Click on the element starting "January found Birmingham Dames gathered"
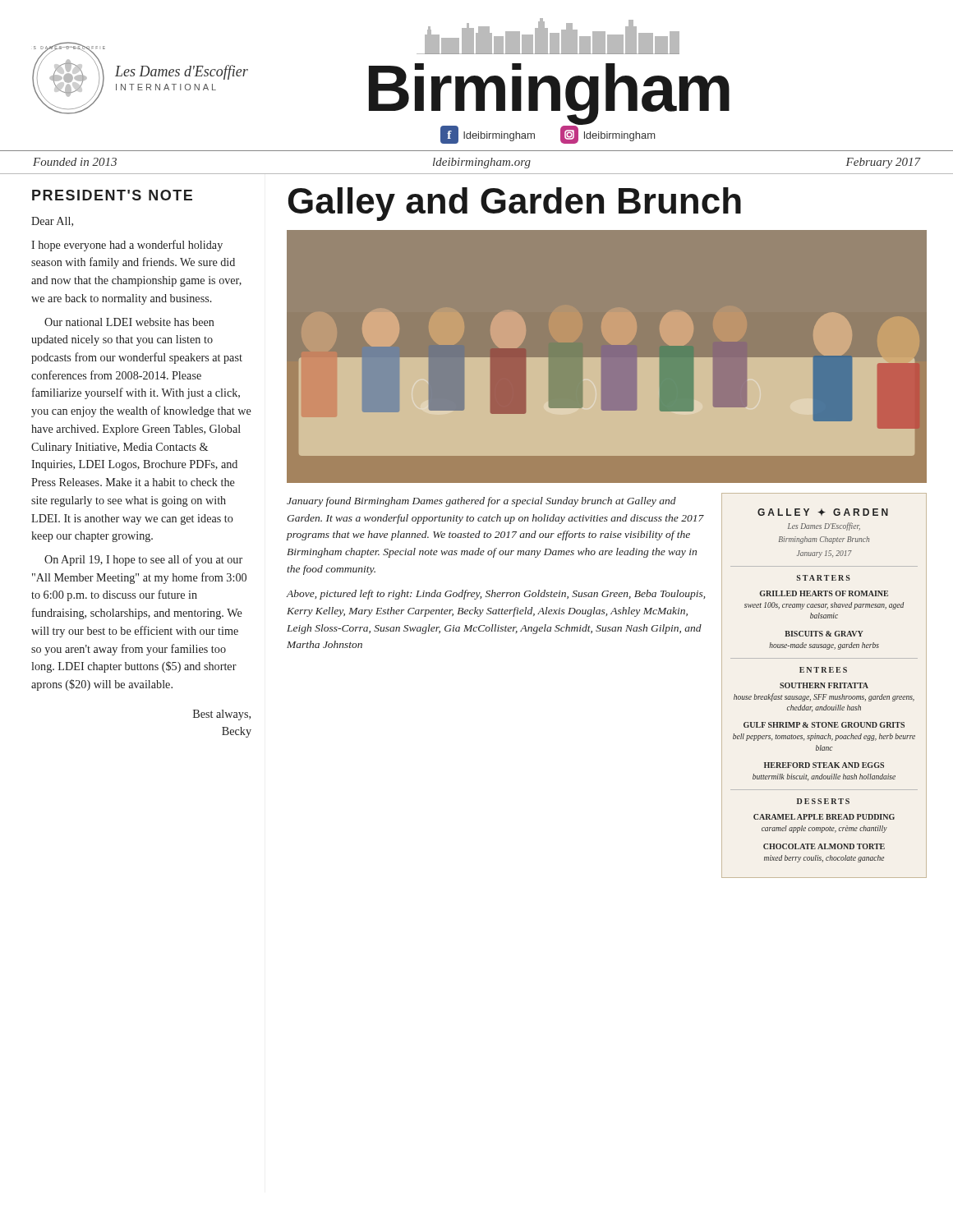The width and height of the screenshot is (953, 1232). [495, 535]
